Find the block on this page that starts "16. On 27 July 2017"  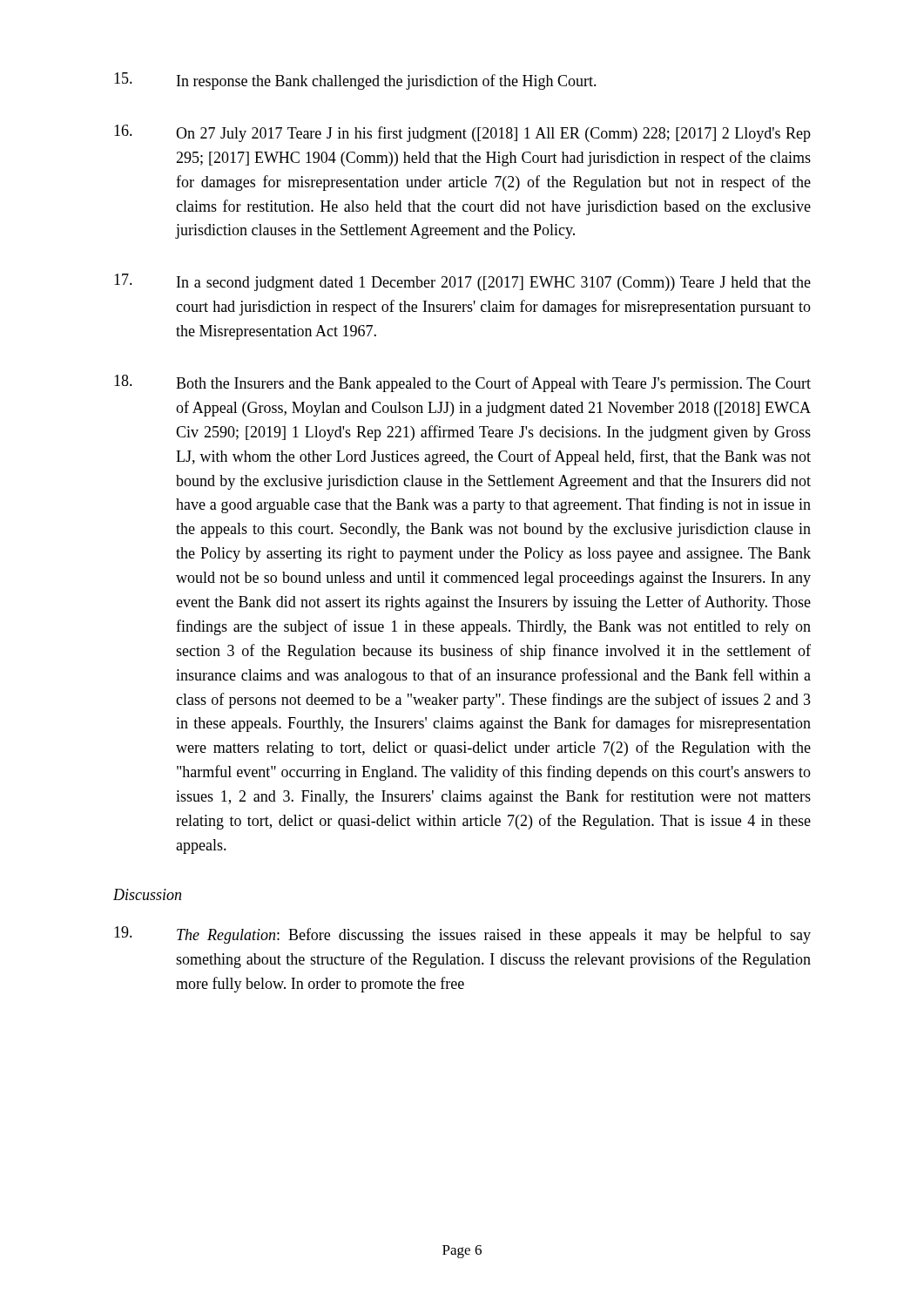click(x=462, y=183)
